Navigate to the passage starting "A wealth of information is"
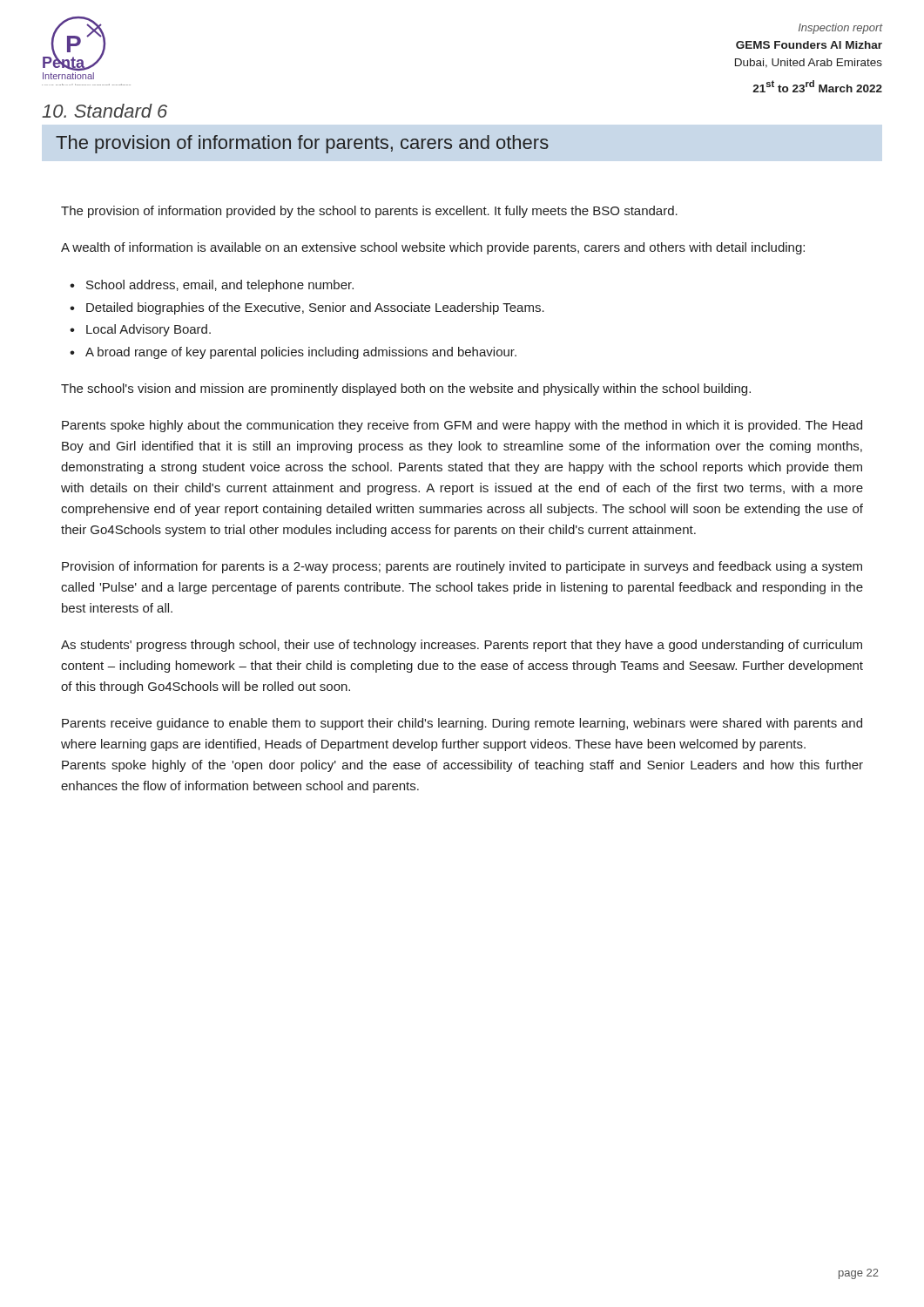 433,247
